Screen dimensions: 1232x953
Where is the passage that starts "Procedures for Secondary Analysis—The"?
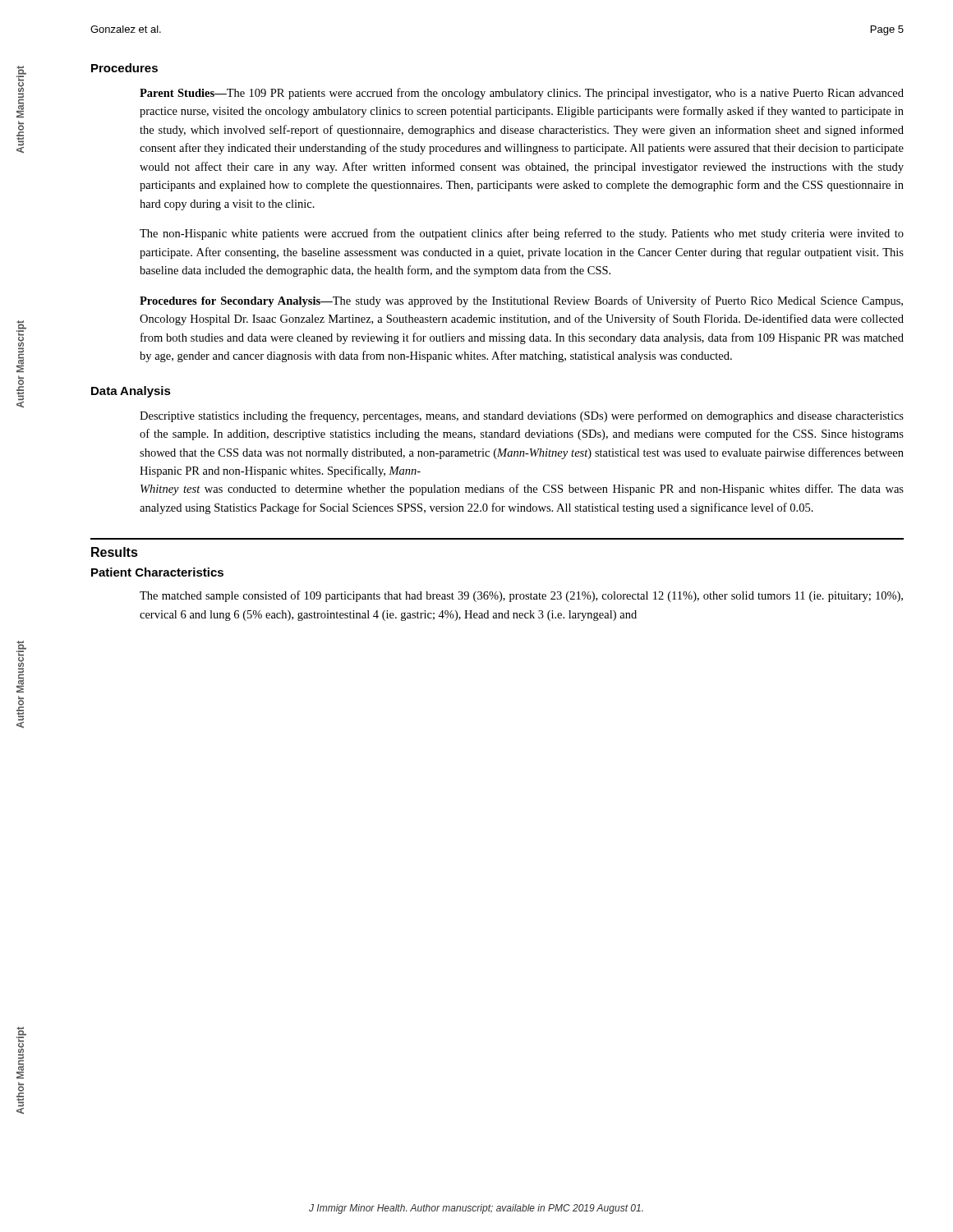[522, 328]
